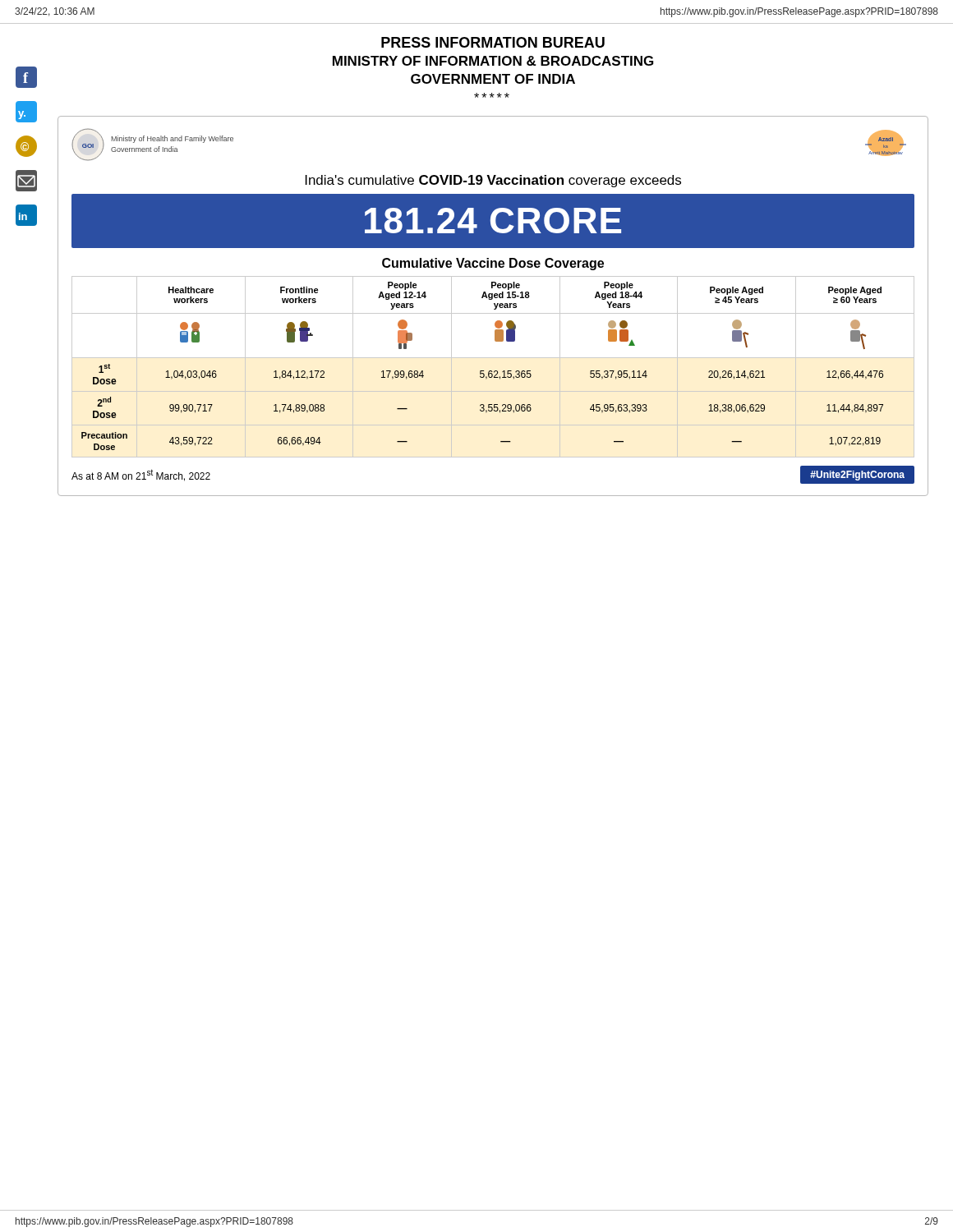Locate the infographic
Viewport: 953px width, 1232px height.
tap(493, 306)
